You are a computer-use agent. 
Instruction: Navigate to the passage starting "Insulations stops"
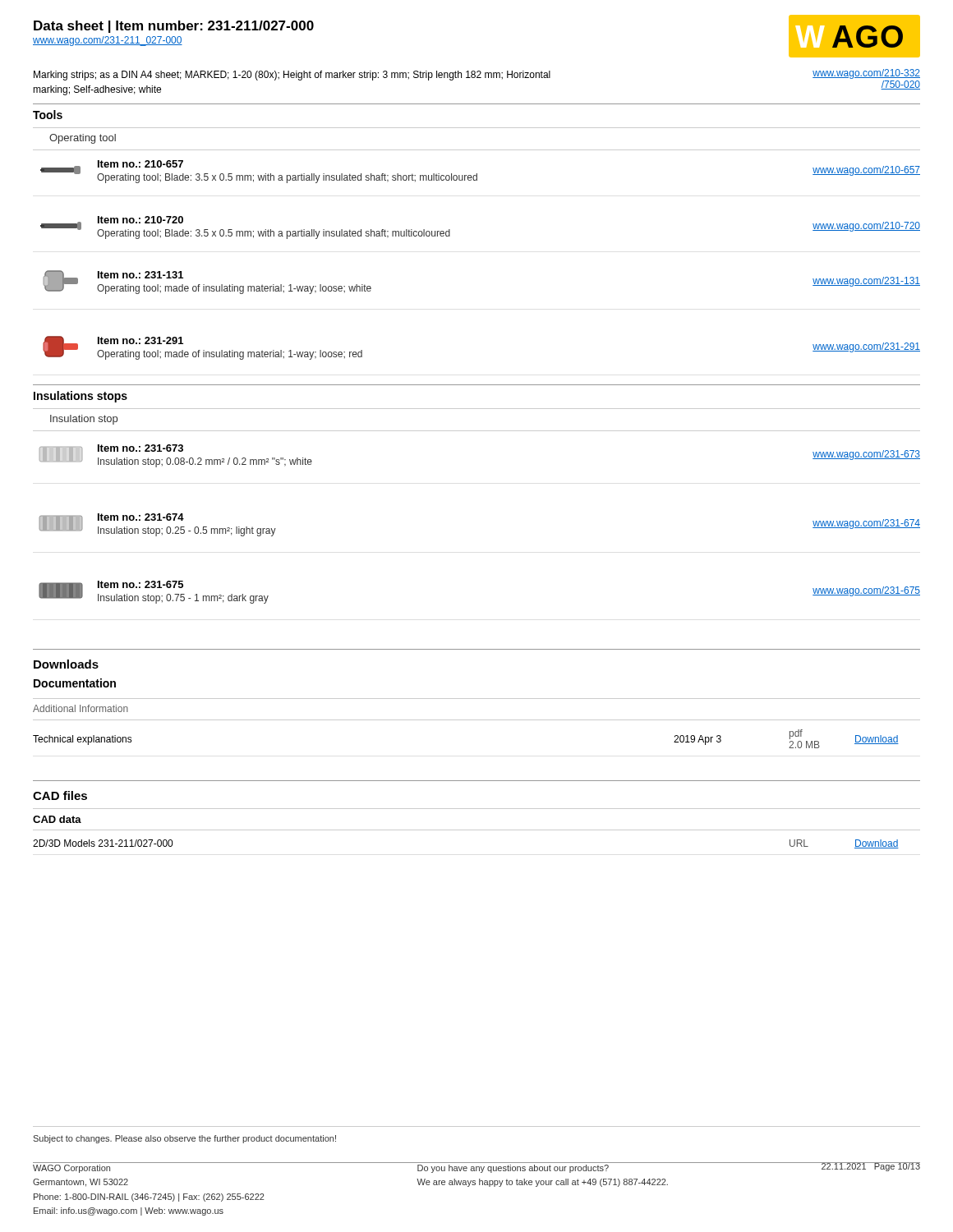click(x=80, y=396)
